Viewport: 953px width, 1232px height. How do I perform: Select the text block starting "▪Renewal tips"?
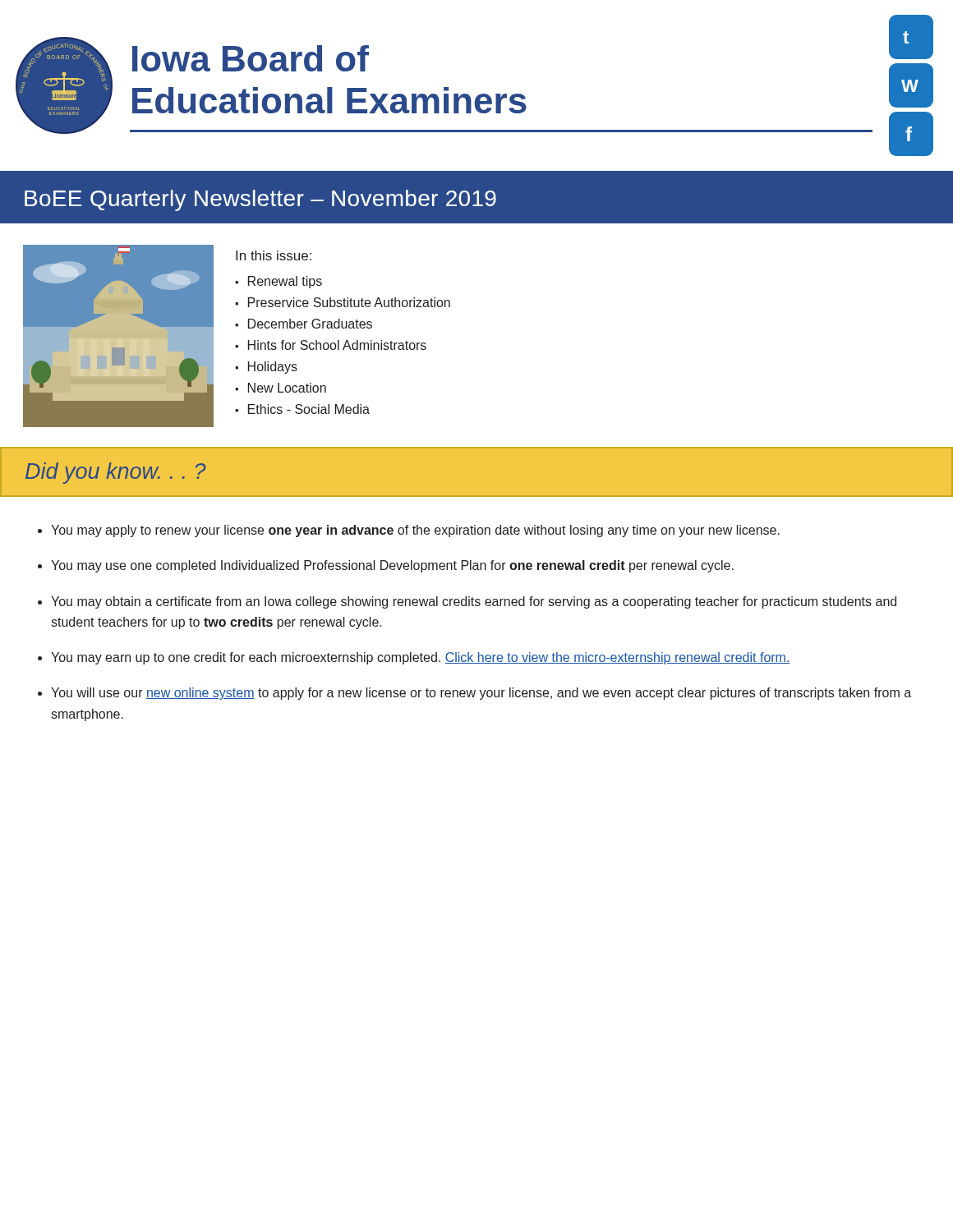point(279,281)
